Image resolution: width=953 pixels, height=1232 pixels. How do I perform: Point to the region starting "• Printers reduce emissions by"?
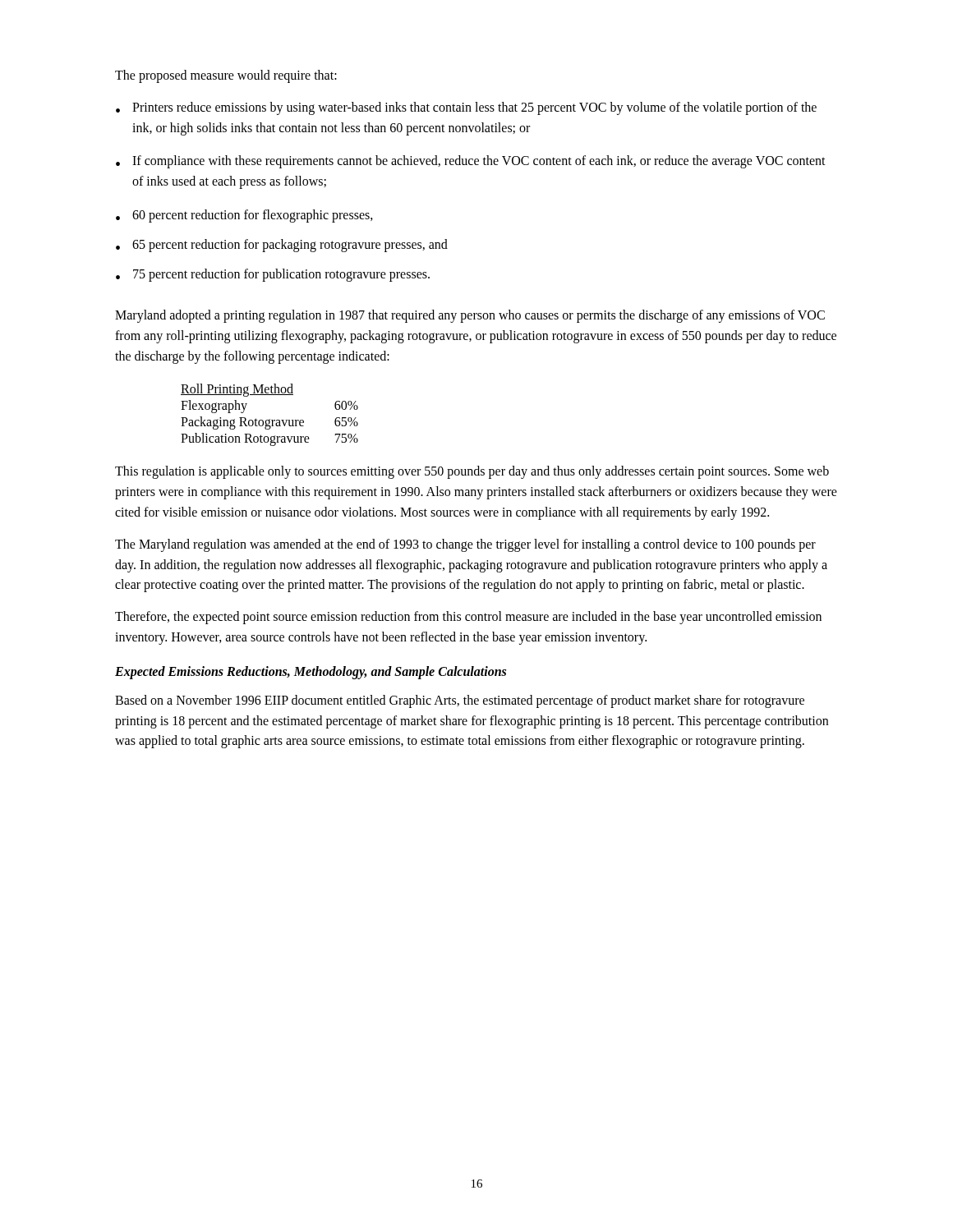tap(476, 118)
